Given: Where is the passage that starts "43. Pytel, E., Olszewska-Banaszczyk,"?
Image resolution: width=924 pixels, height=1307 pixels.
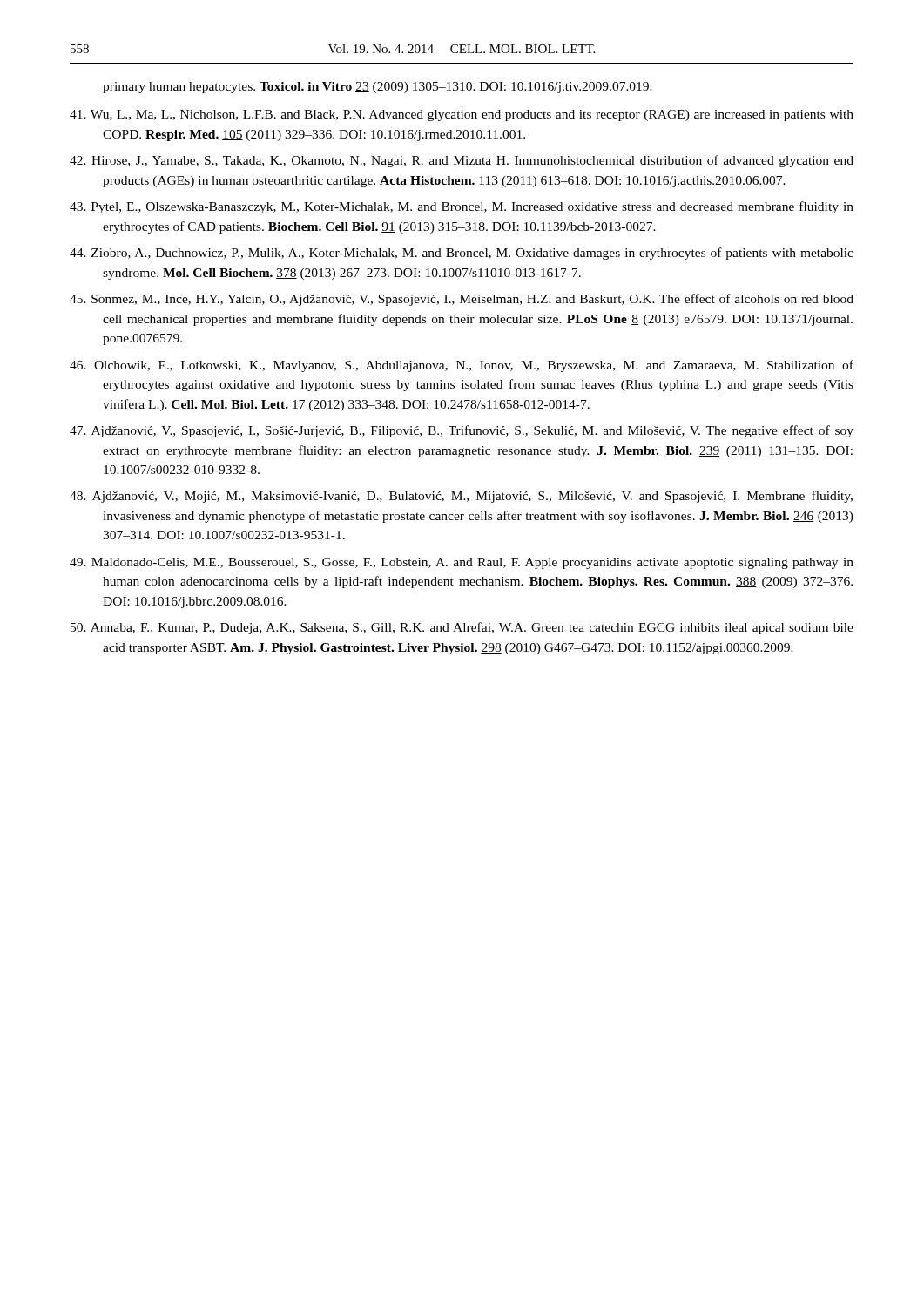Looking at the screenshot, I should point(462,216).
